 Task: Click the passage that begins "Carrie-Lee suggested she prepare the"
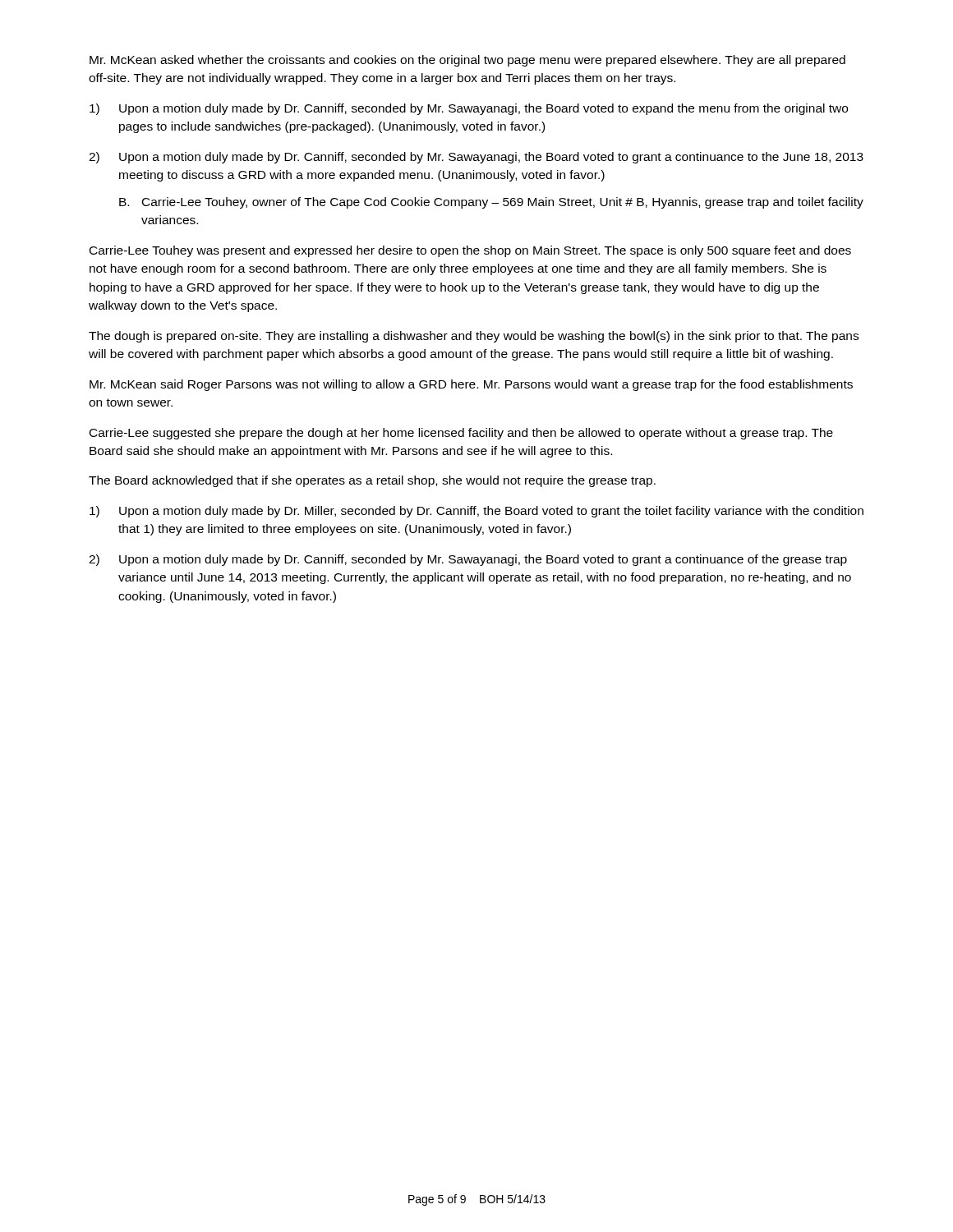pos(461,441)
